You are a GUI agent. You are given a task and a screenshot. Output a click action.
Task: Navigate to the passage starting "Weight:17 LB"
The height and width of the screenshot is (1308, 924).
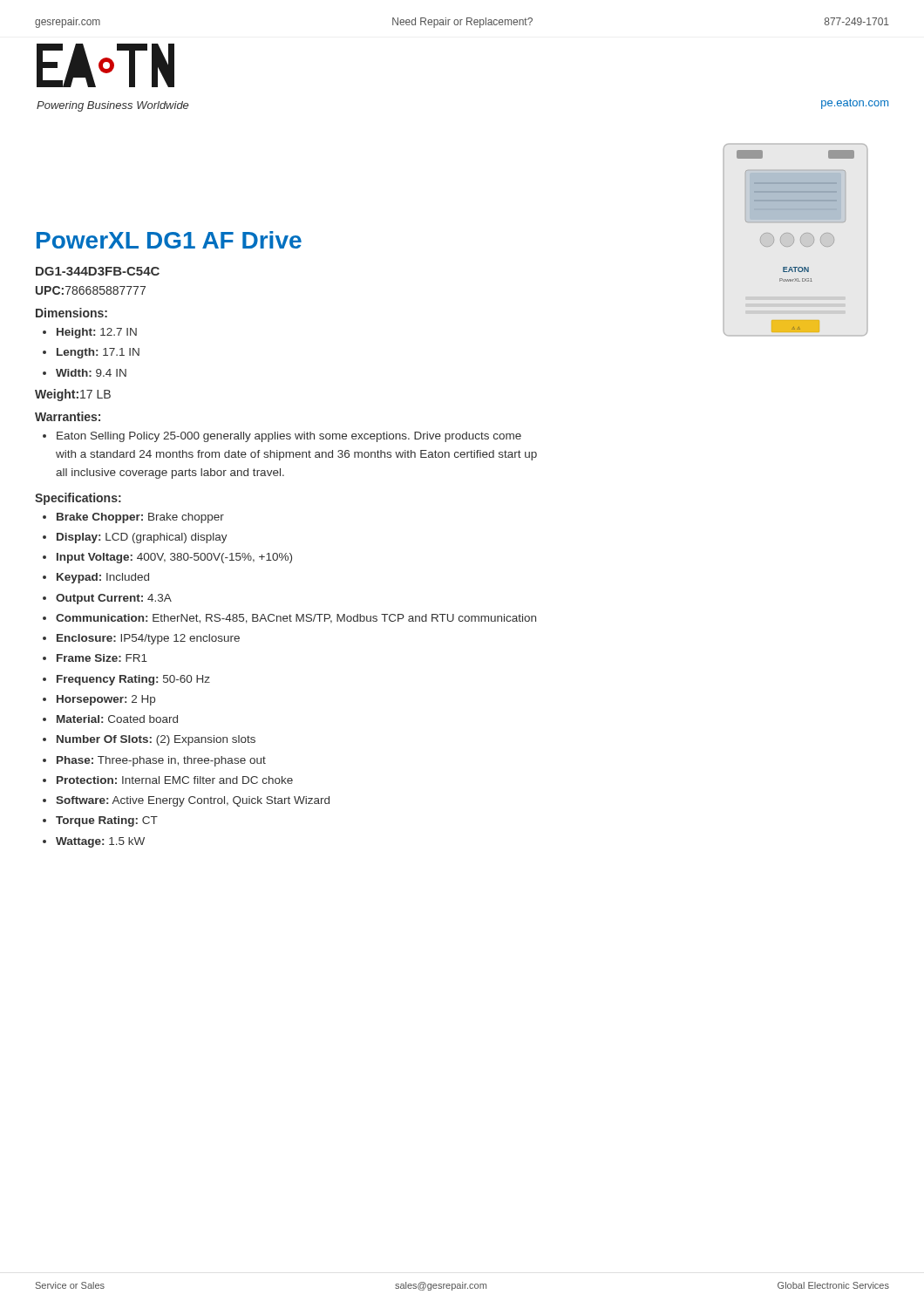coord(73,394)
